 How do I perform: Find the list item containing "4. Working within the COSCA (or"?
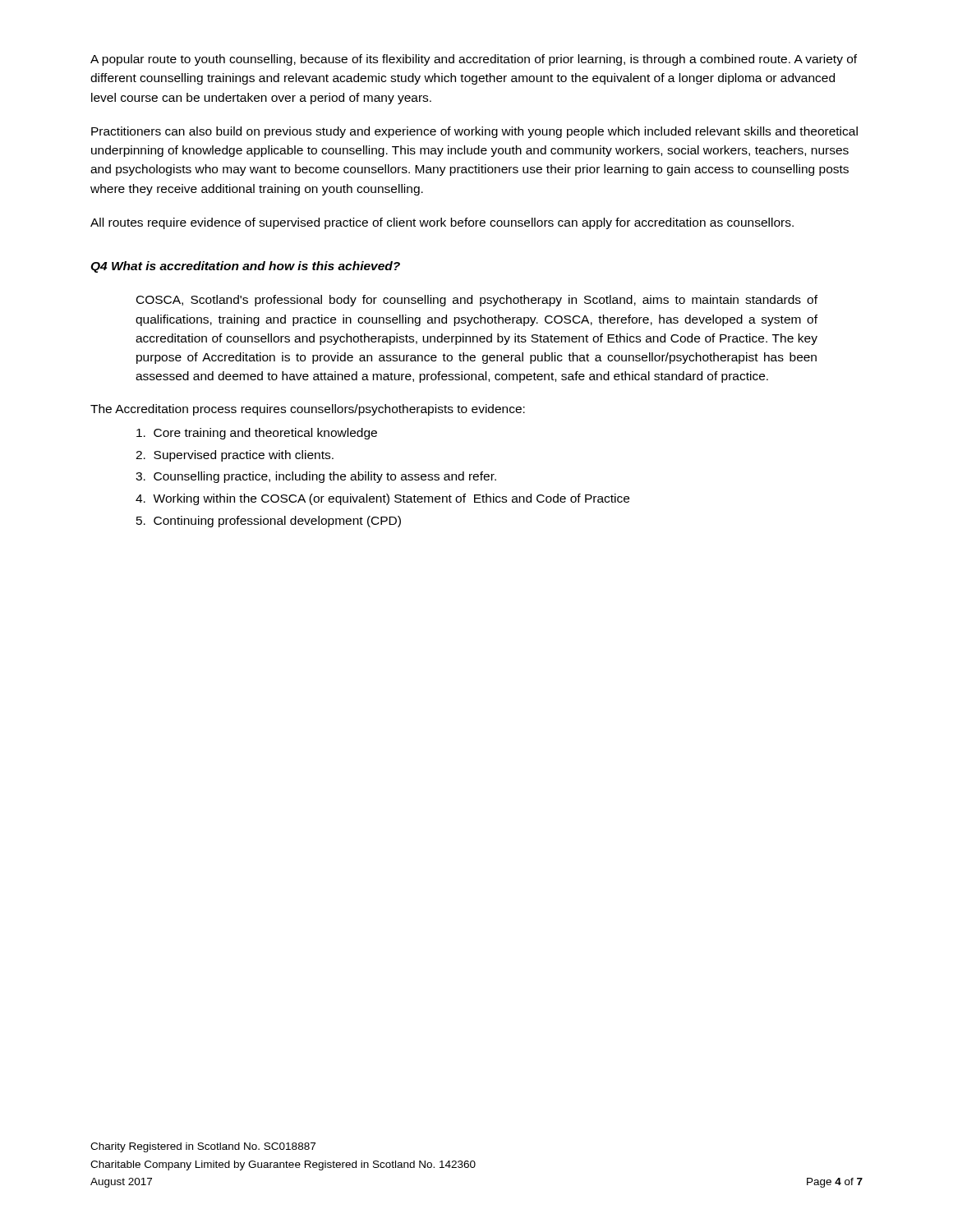(383, 498)
